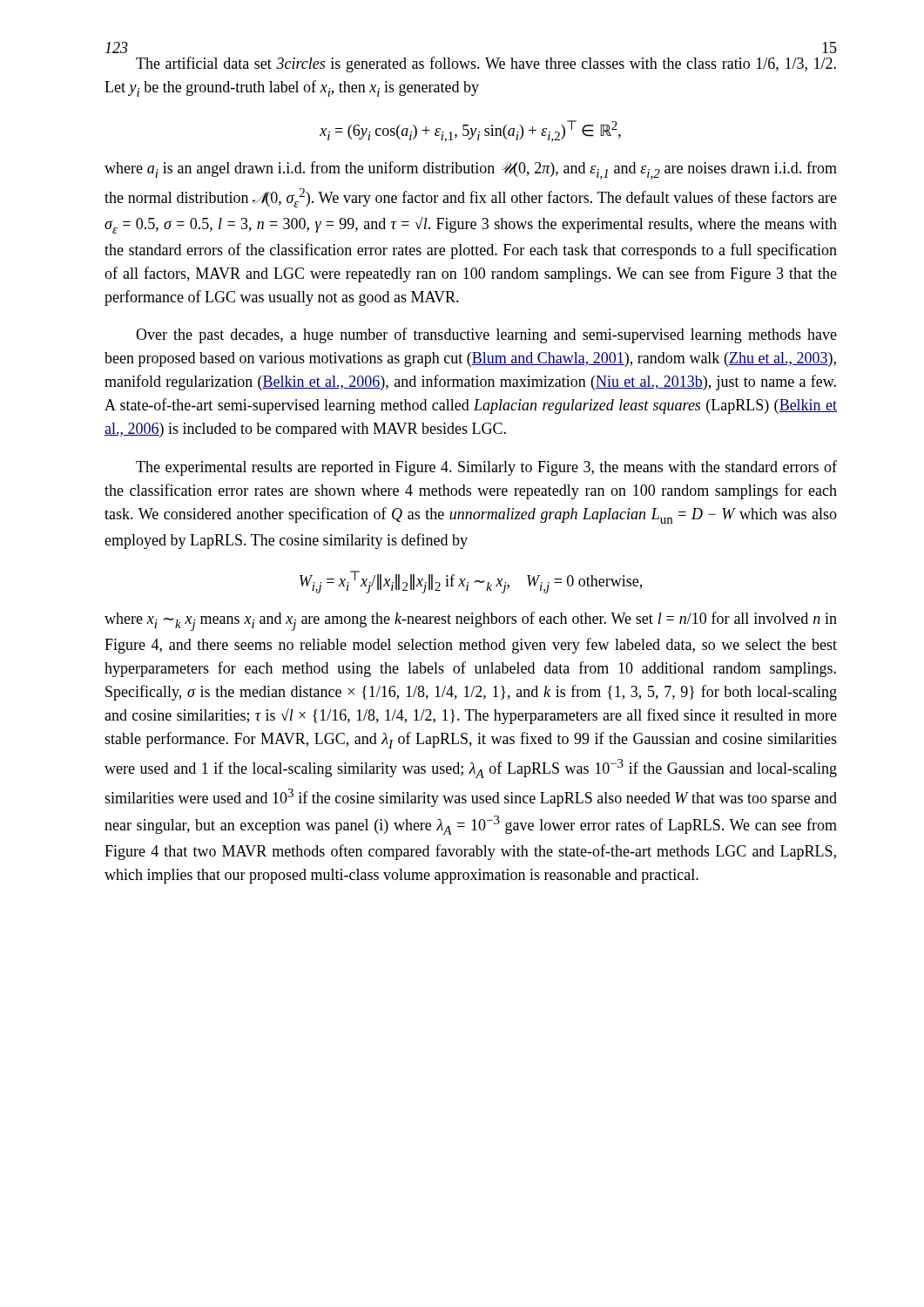
Task: Click on the passage starting "Wi,j = xi⊤xj/‖xi‖2‖xj‖2 if xi"
Action: tap(471, 581)
